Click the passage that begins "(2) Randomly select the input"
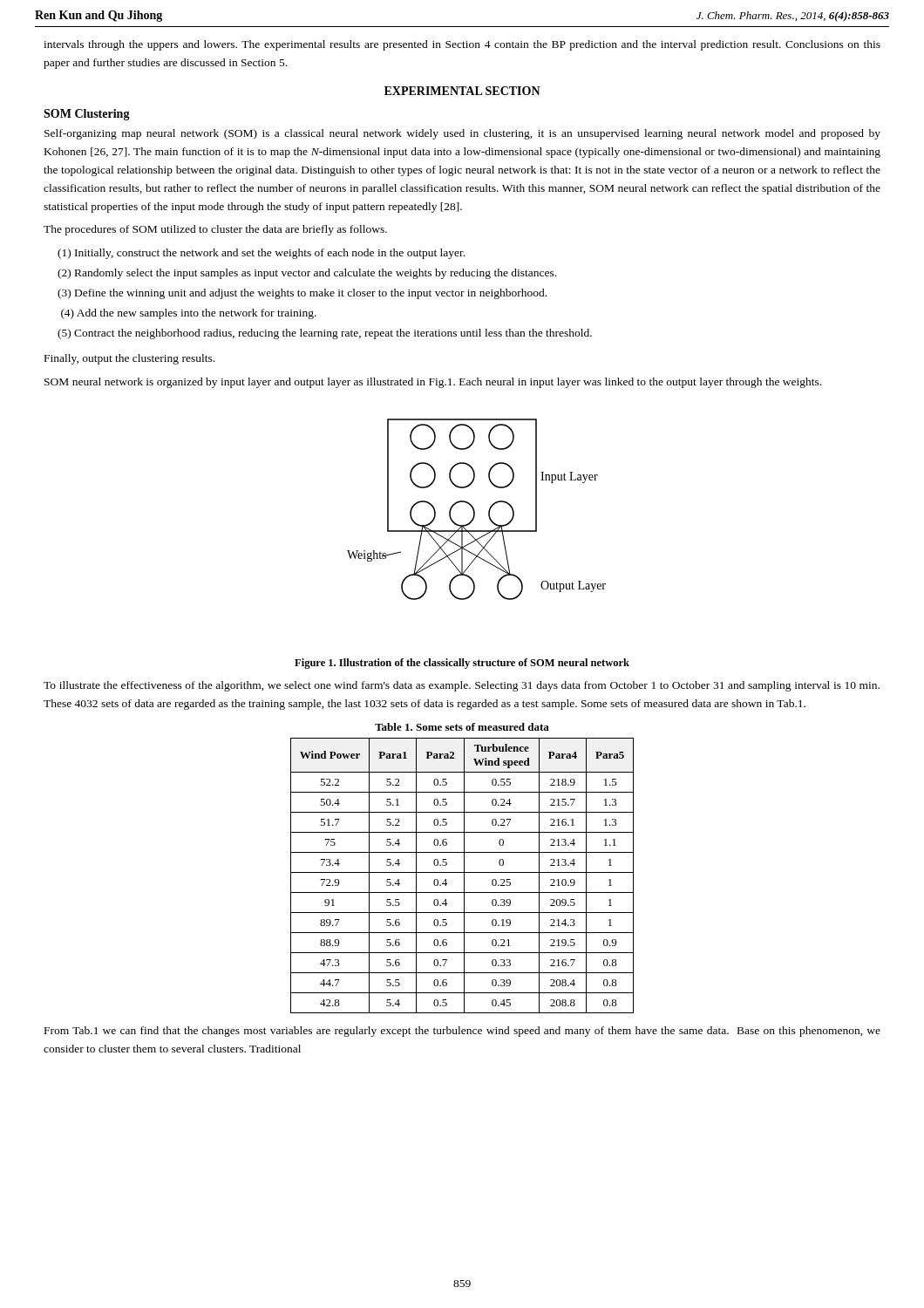The width and height of the screenshot is (924, 1308). pyautogui.click(x=307, y=273)
